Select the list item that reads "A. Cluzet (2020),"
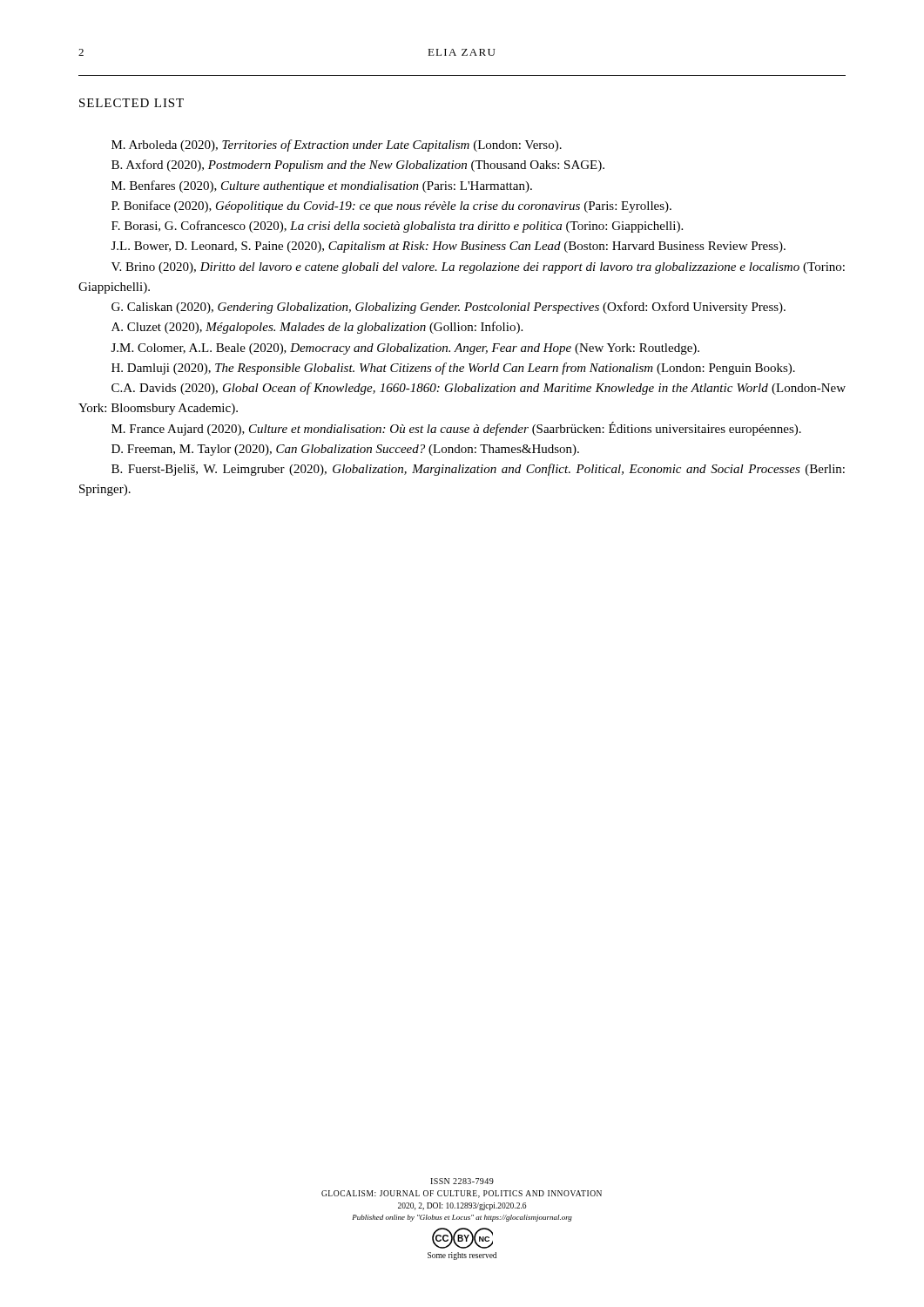Viewport: 924px width, 1307px height. pos(317,327)
